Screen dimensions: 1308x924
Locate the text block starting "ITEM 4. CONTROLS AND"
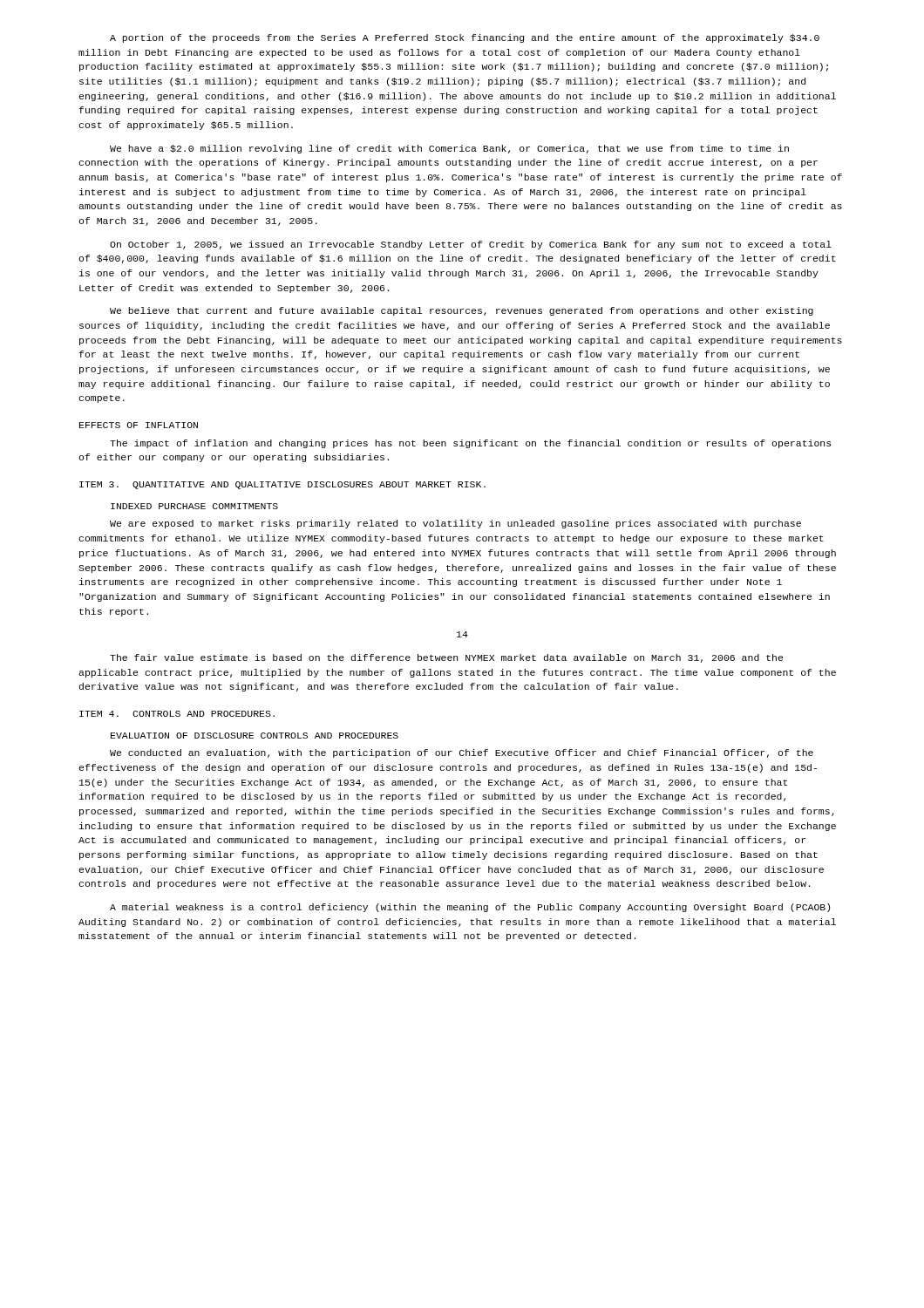(x=178, y=714)
